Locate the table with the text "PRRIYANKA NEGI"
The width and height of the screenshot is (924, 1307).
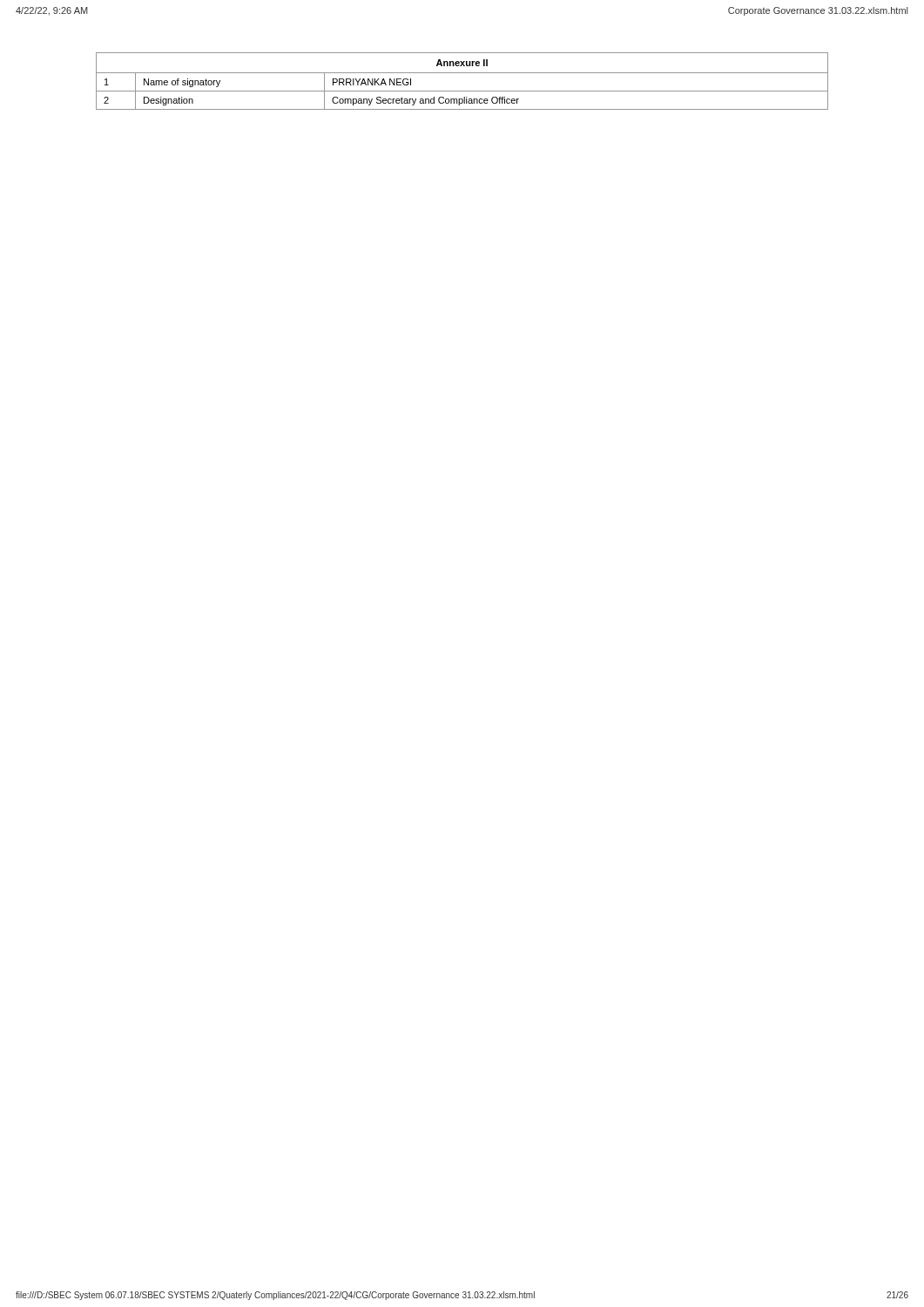(462, 81)
